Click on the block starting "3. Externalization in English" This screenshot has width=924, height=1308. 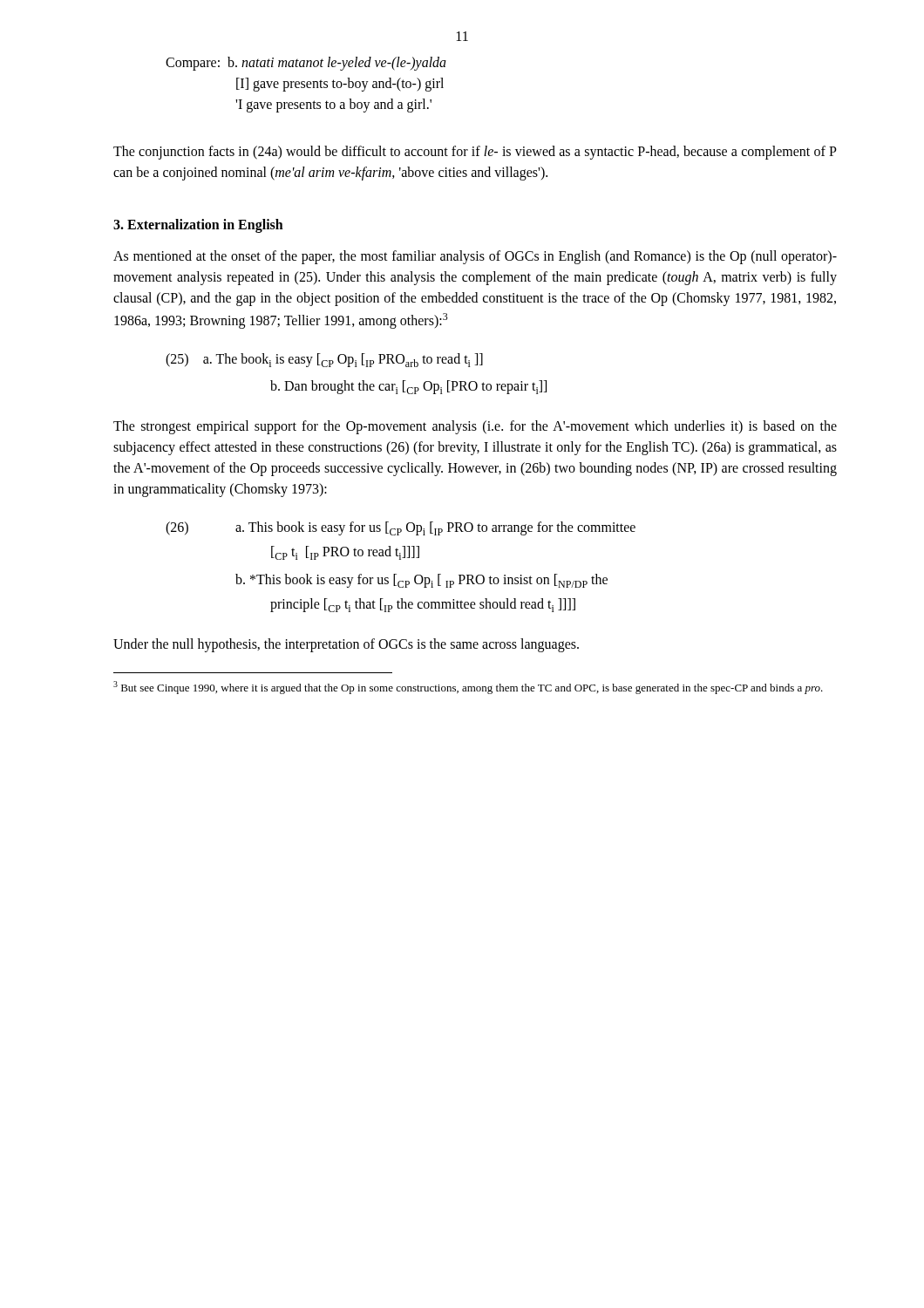[198, 225]
